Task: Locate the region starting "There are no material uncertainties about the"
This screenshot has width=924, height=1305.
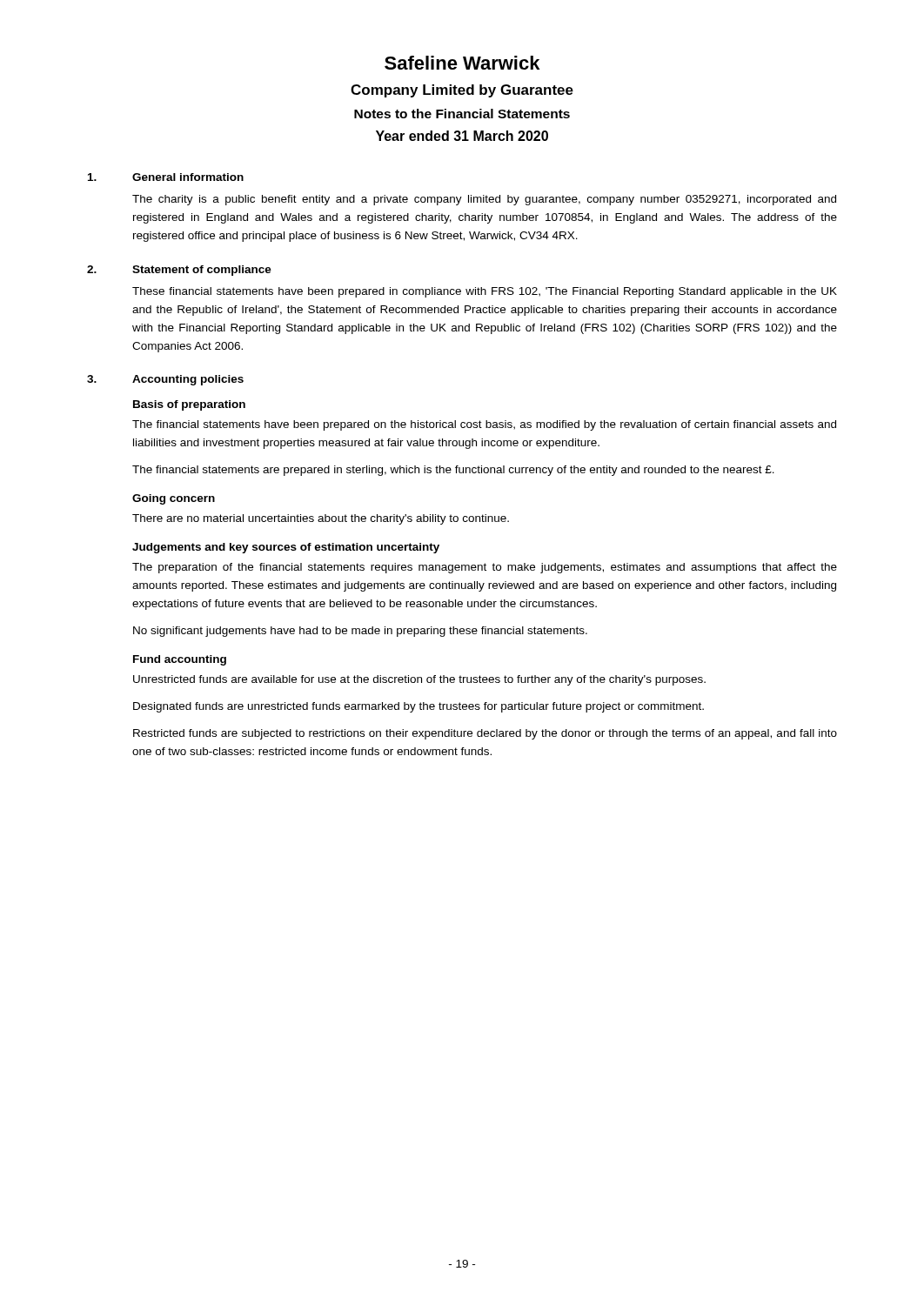Action: [321, 518]
